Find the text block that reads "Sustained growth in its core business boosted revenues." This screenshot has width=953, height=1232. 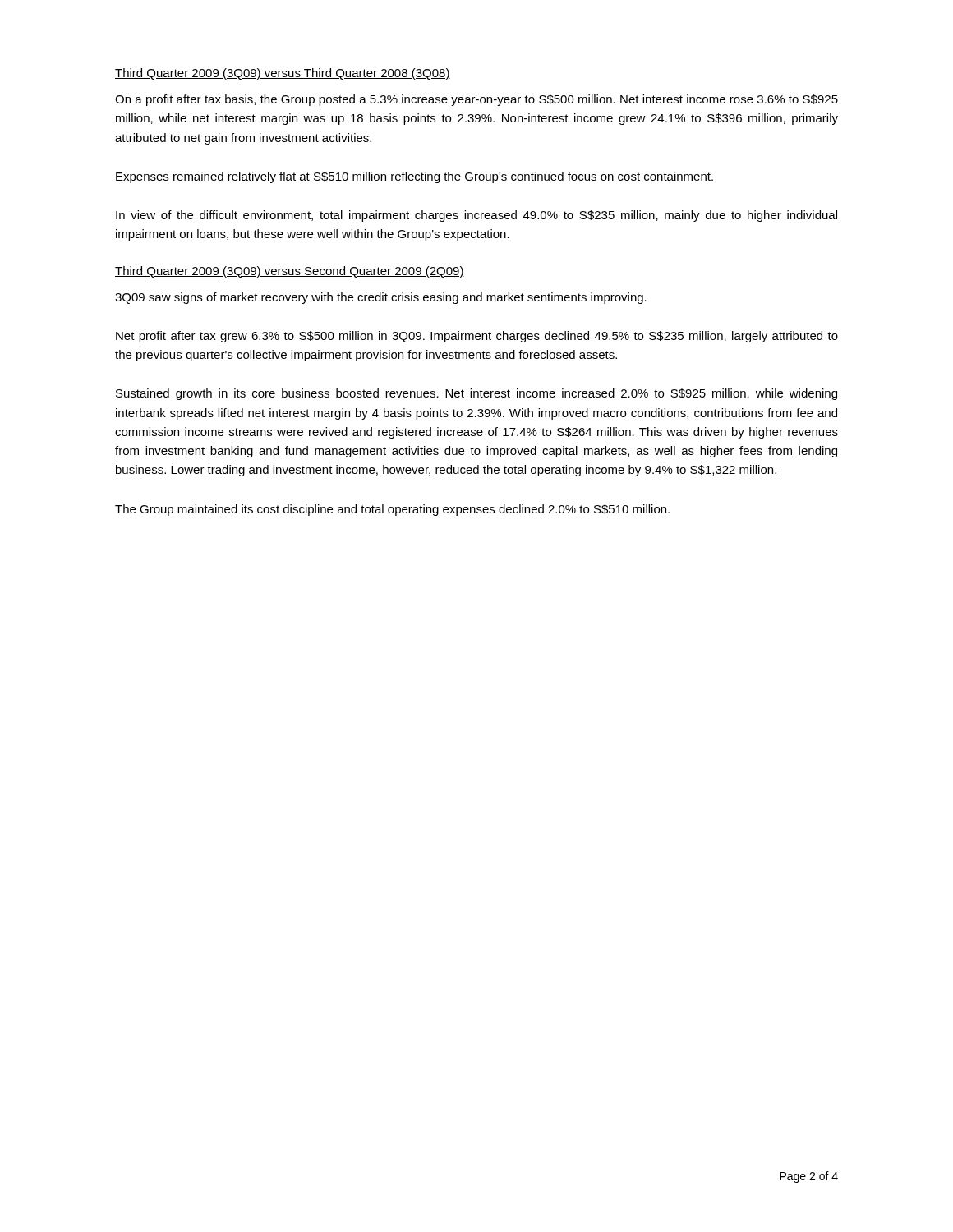pos(476,431)
